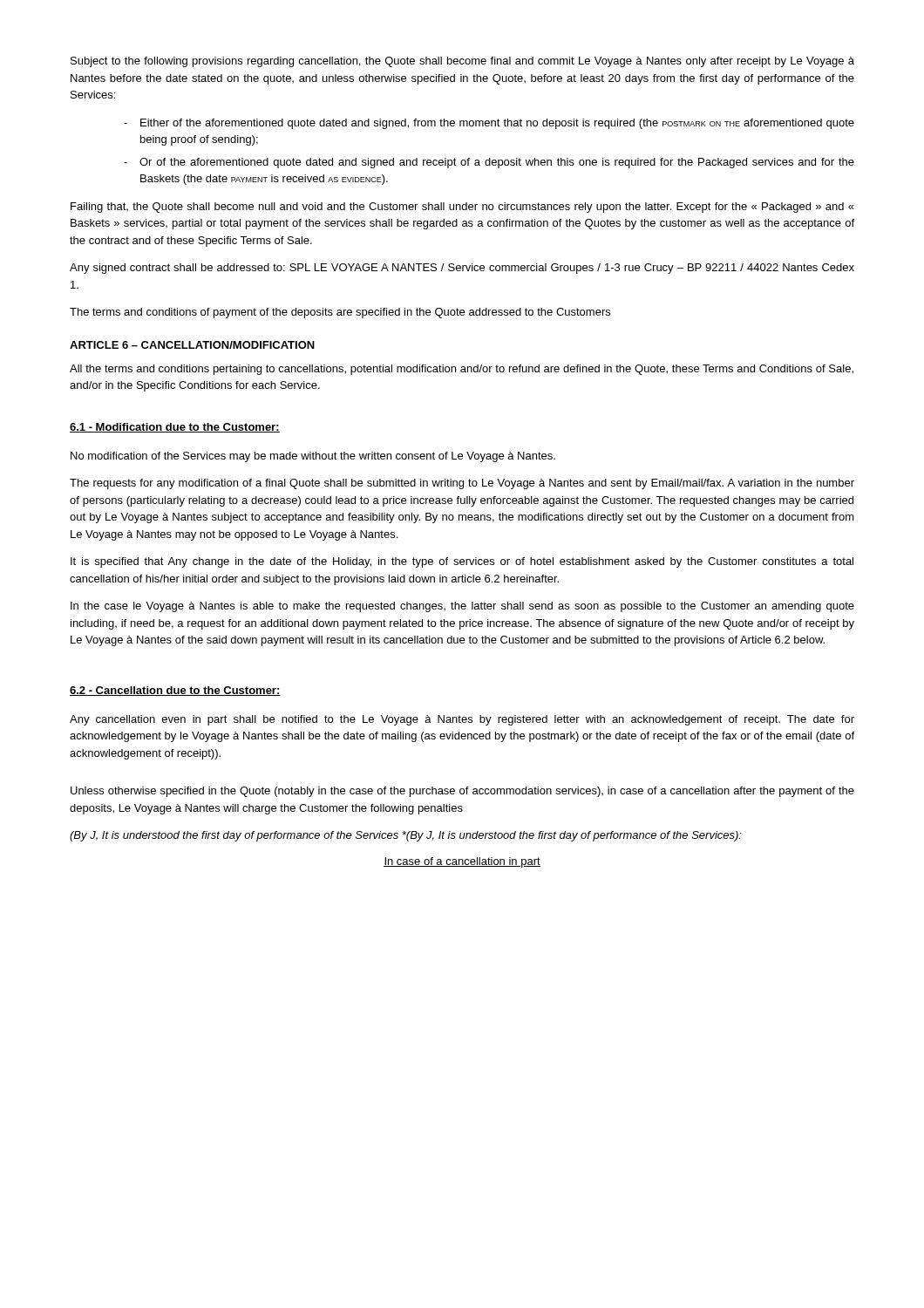Find the block on this page that starts "Failing that, the Quote shall"
The width and height of the screenshot is (924, 1308).
click(462, 223)
